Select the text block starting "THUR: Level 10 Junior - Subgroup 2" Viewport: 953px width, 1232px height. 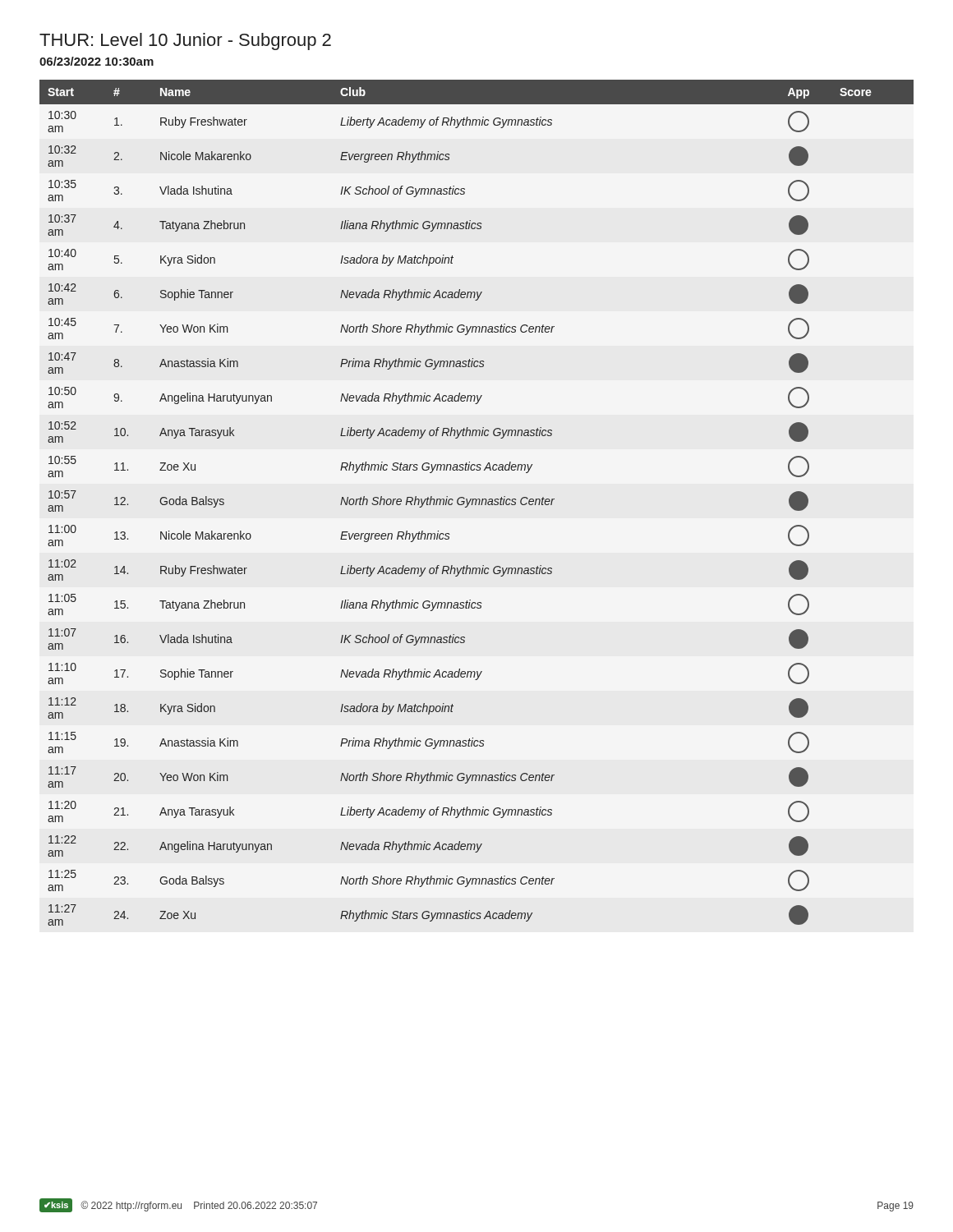[185, 41]
